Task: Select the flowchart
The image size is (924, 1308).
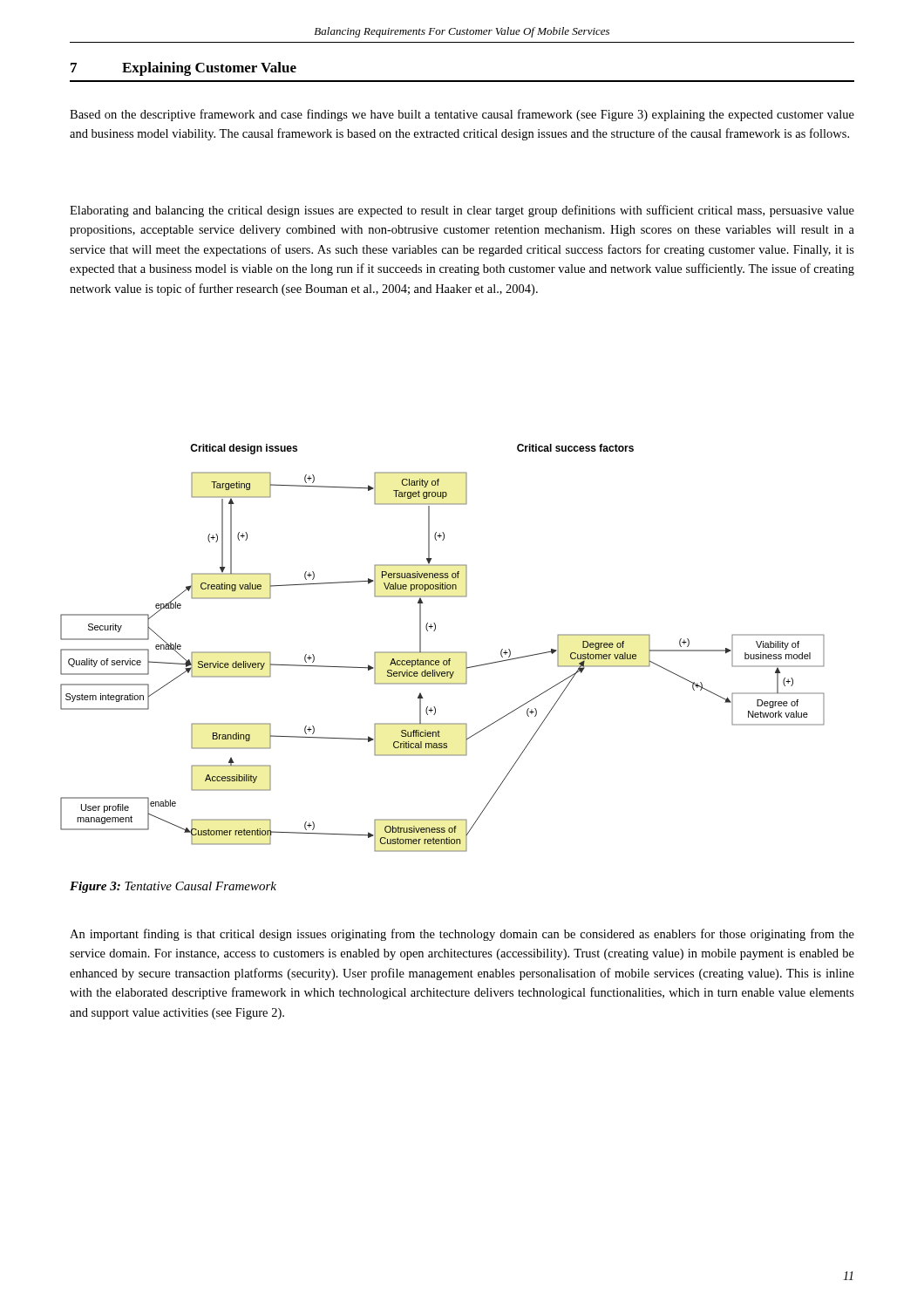Action: [462, 654]
